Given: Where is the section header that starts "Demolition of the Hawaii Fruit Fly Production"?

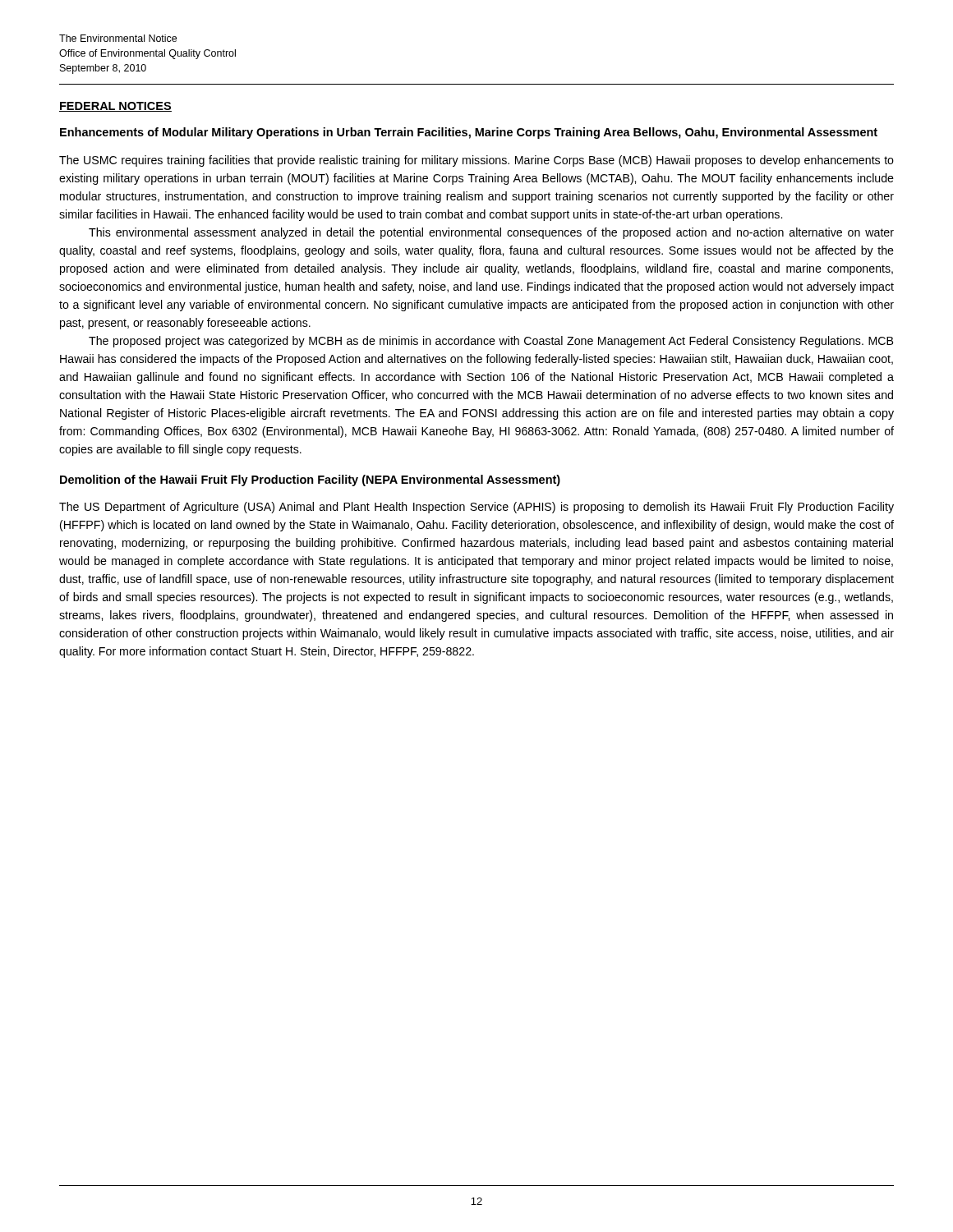Looking at the screenshot, I should (x=310, y=479).
